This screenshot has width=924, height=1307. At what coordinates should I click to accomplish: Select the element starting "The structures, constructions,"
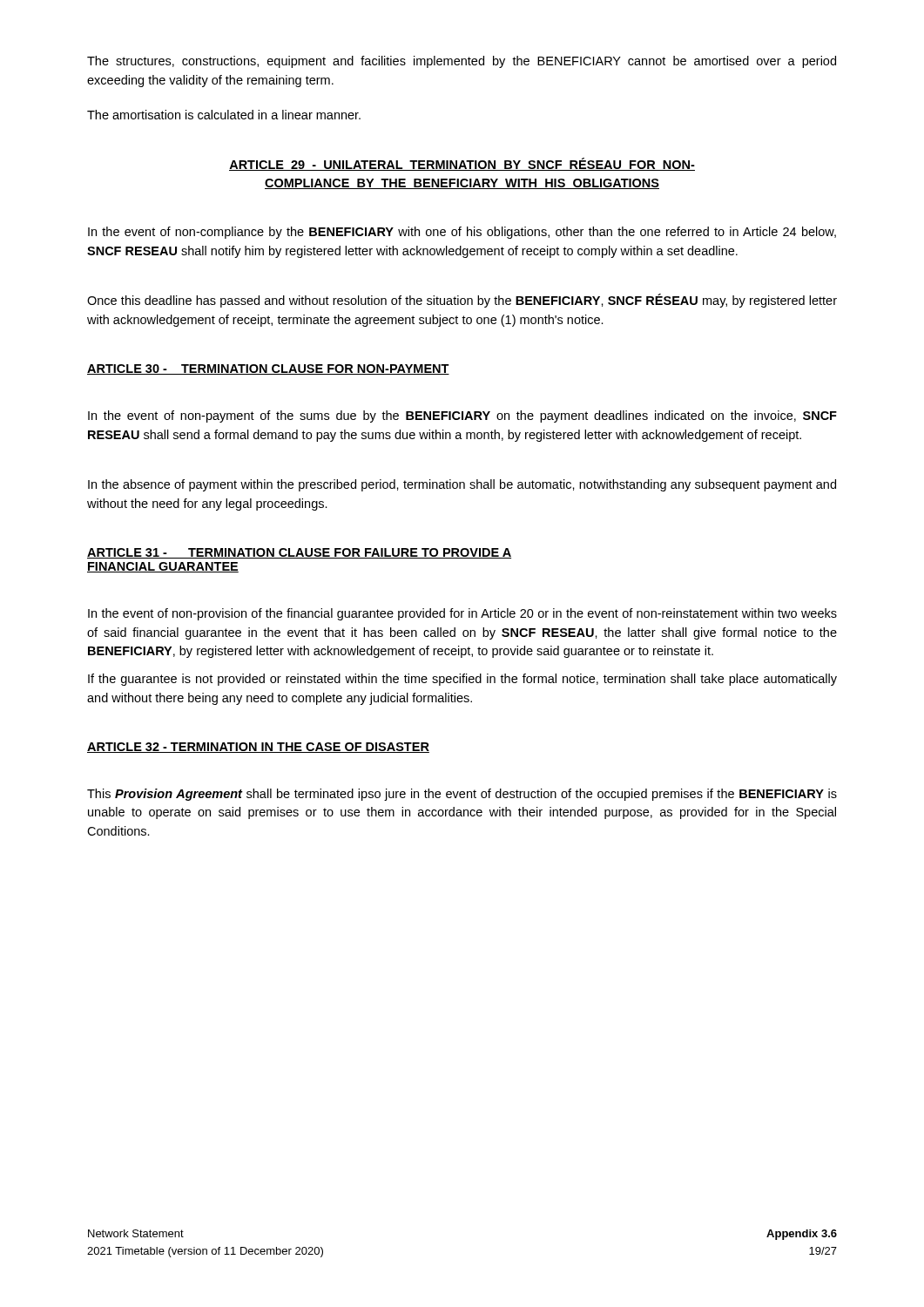click(462, 70)
